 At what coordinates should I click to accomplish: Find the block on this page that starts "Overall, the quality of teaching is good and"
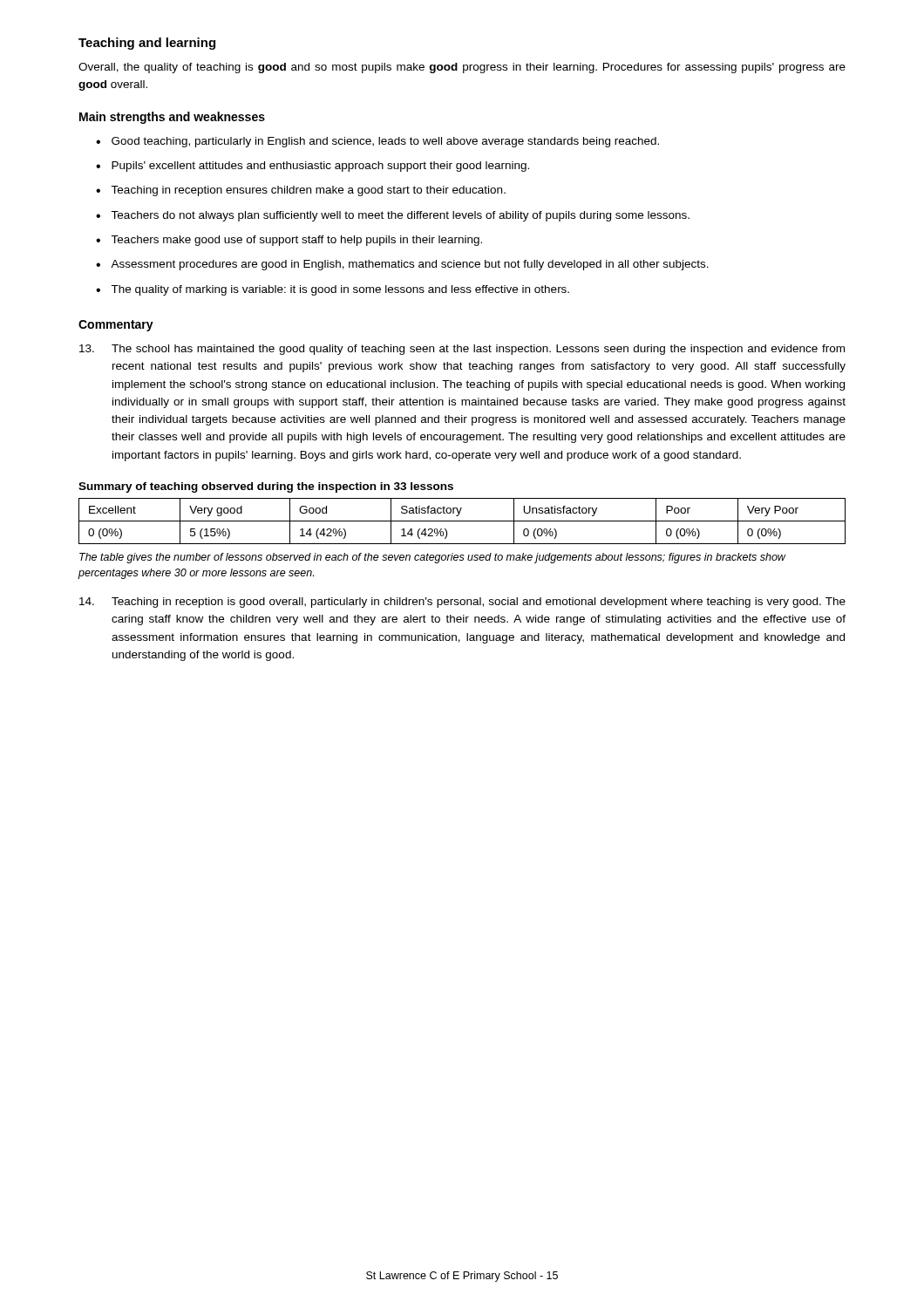[462, 76]
